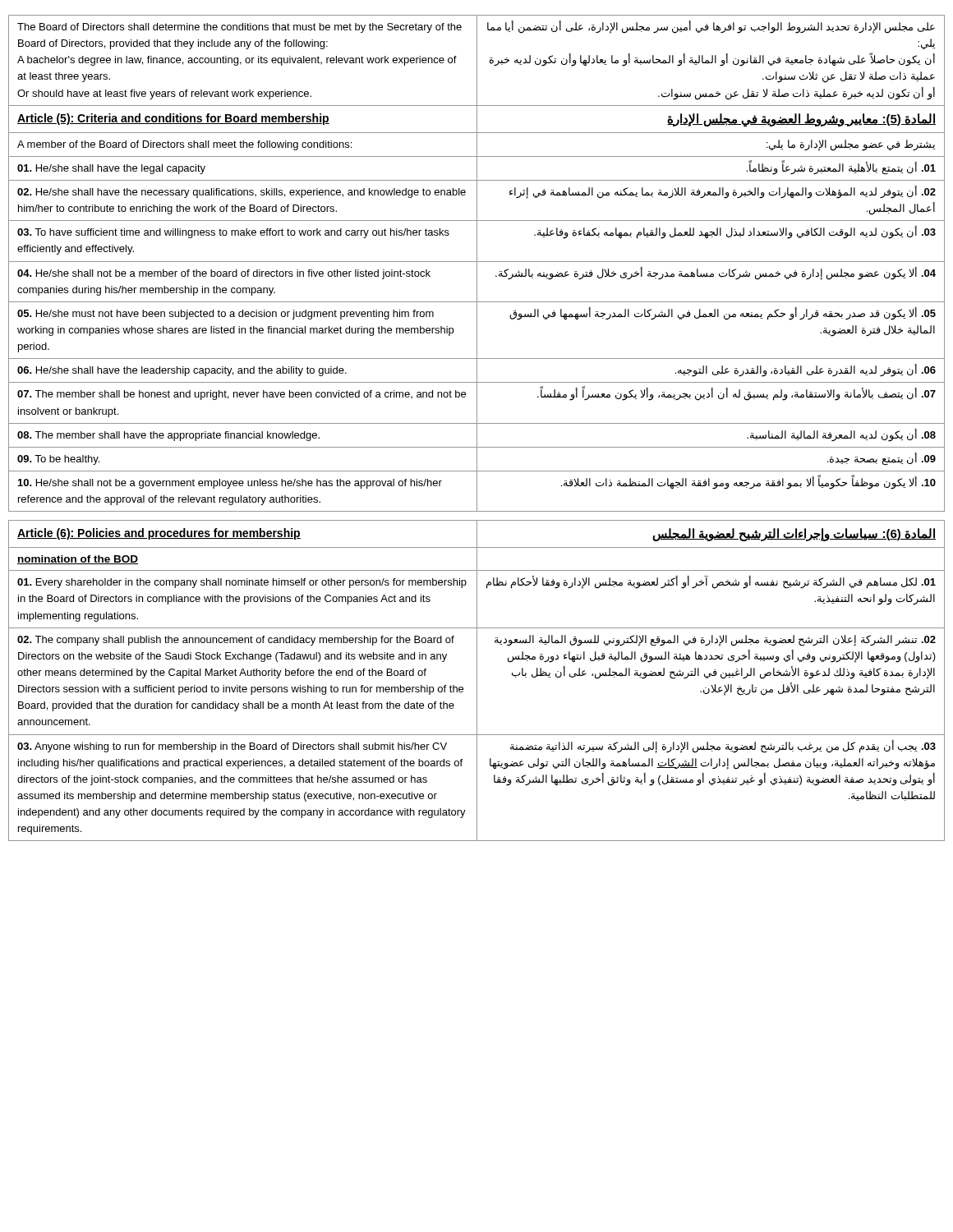The width and height of the screenshot is (953, 1232).
Task: Click on the block starting "02. The company shall publish the announcement of"
Action: point(241,680)
